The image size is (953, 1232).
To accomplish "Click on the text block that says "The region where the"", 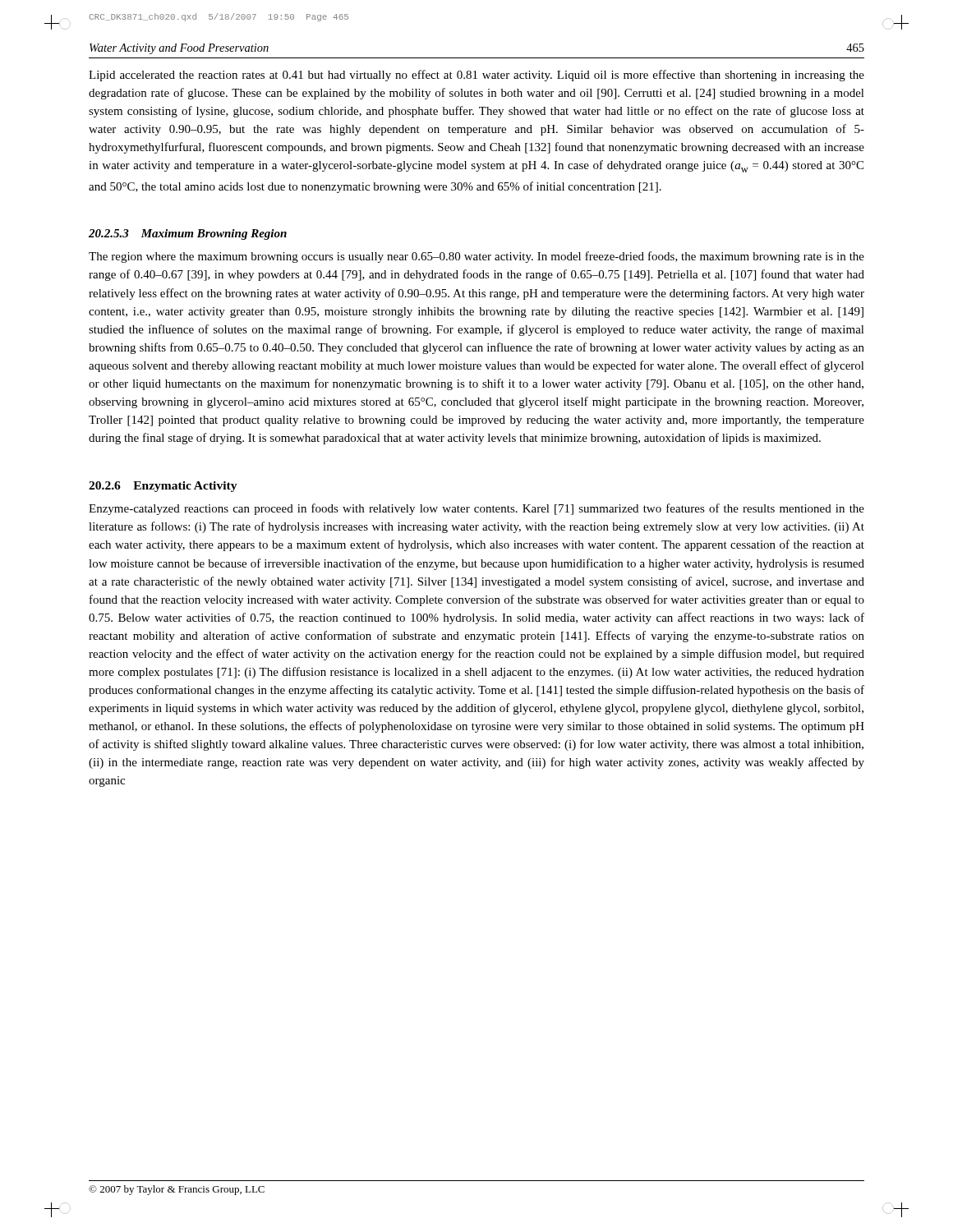I will [x=476, y=347].
